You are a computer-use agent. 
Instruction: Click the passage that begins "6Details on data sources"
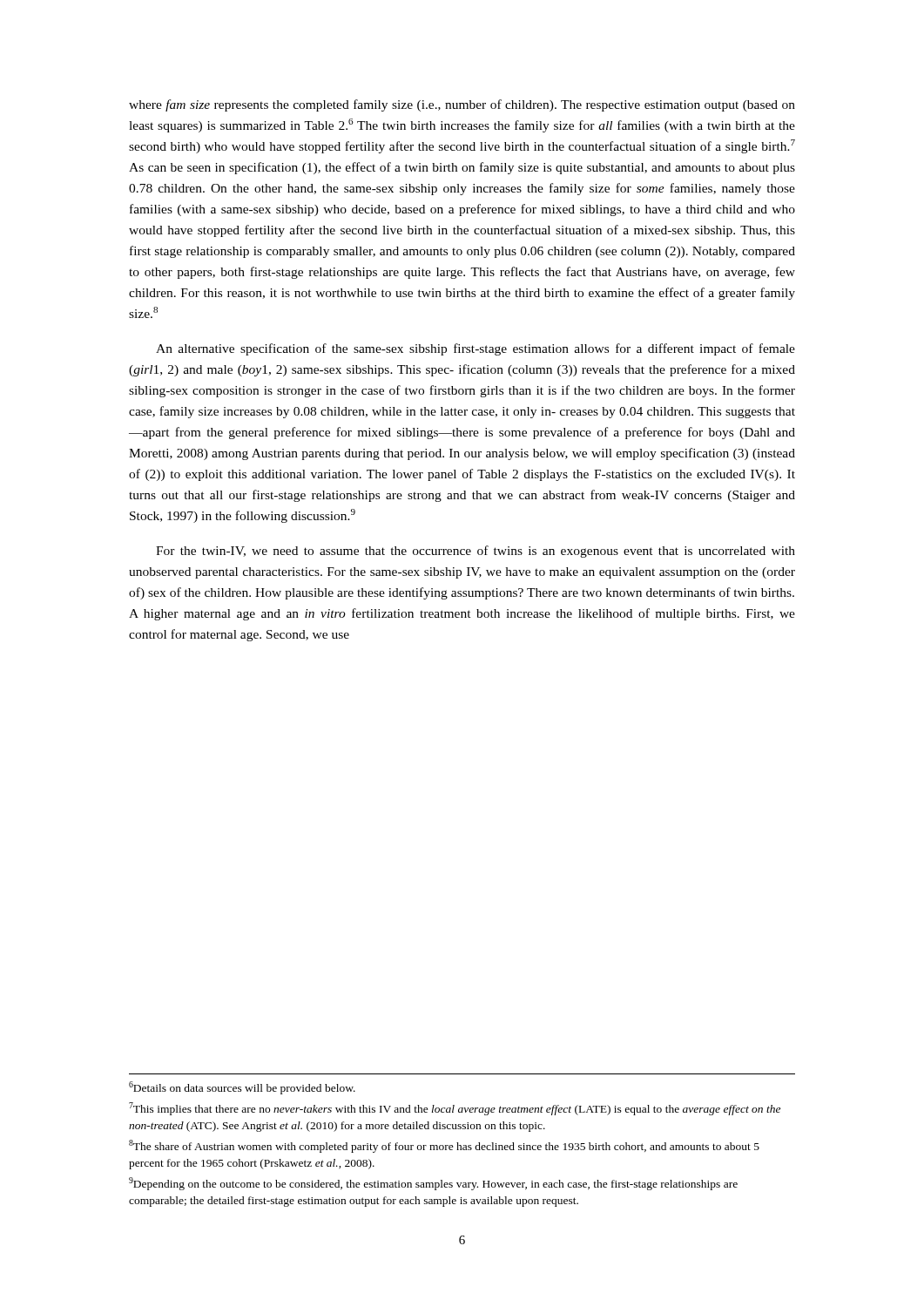click(242, 1087)
